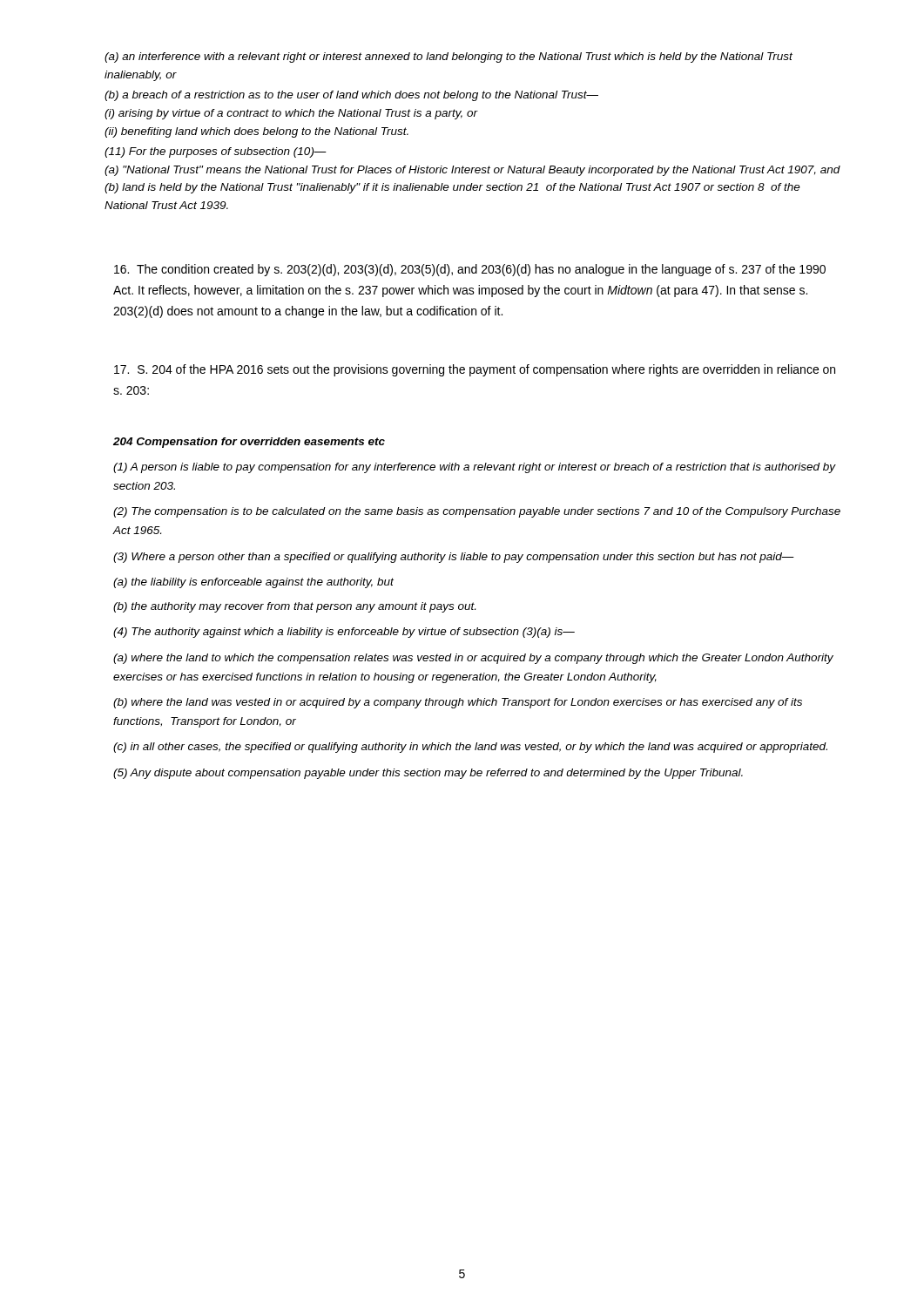Find the block on this page that starts "(2) The compensation"
The width and height of the screenshot is (924, 1307).
477,521
